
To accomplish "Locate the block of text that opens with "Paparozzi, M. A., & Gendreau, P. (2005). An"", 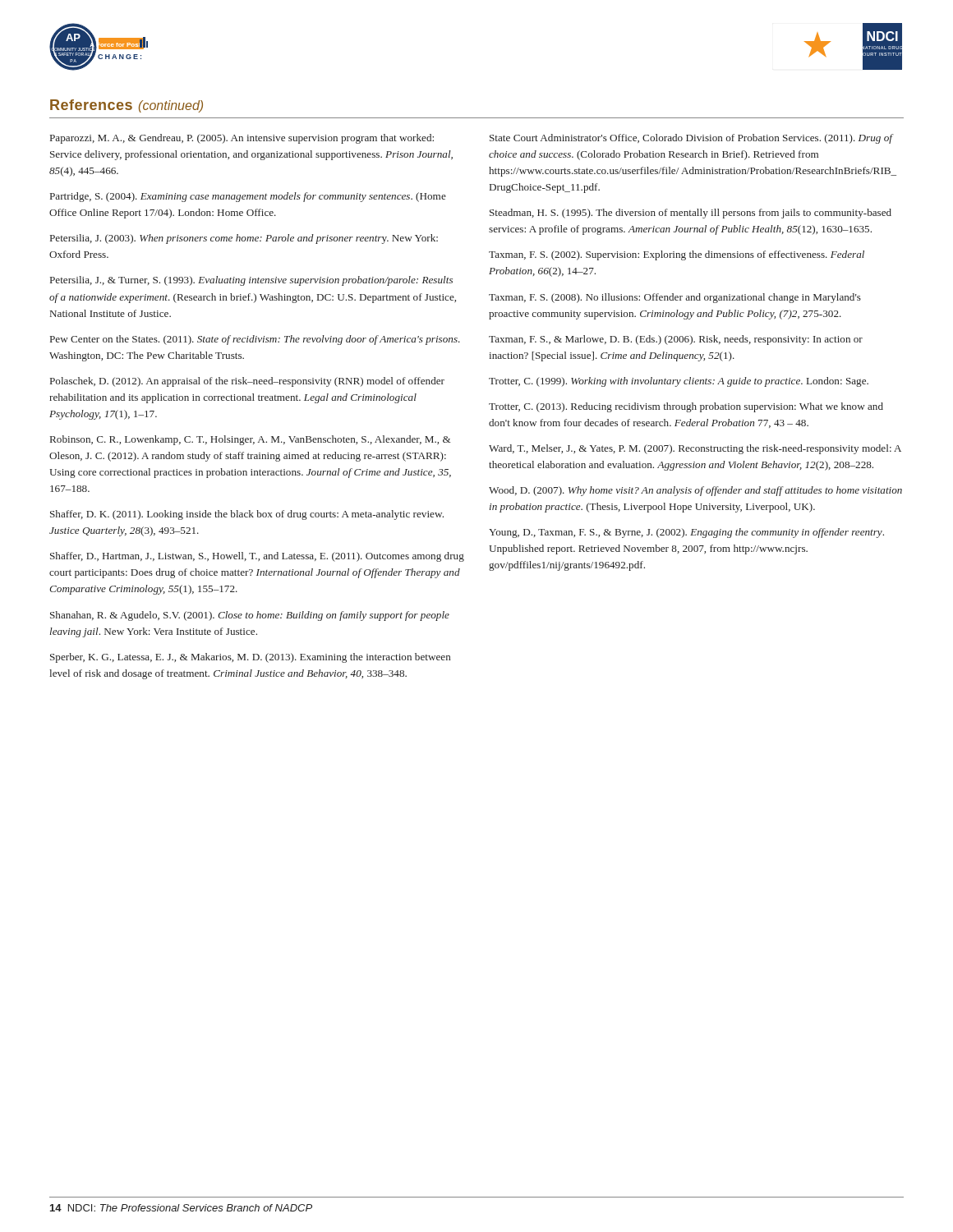I will tap(251, 154).
